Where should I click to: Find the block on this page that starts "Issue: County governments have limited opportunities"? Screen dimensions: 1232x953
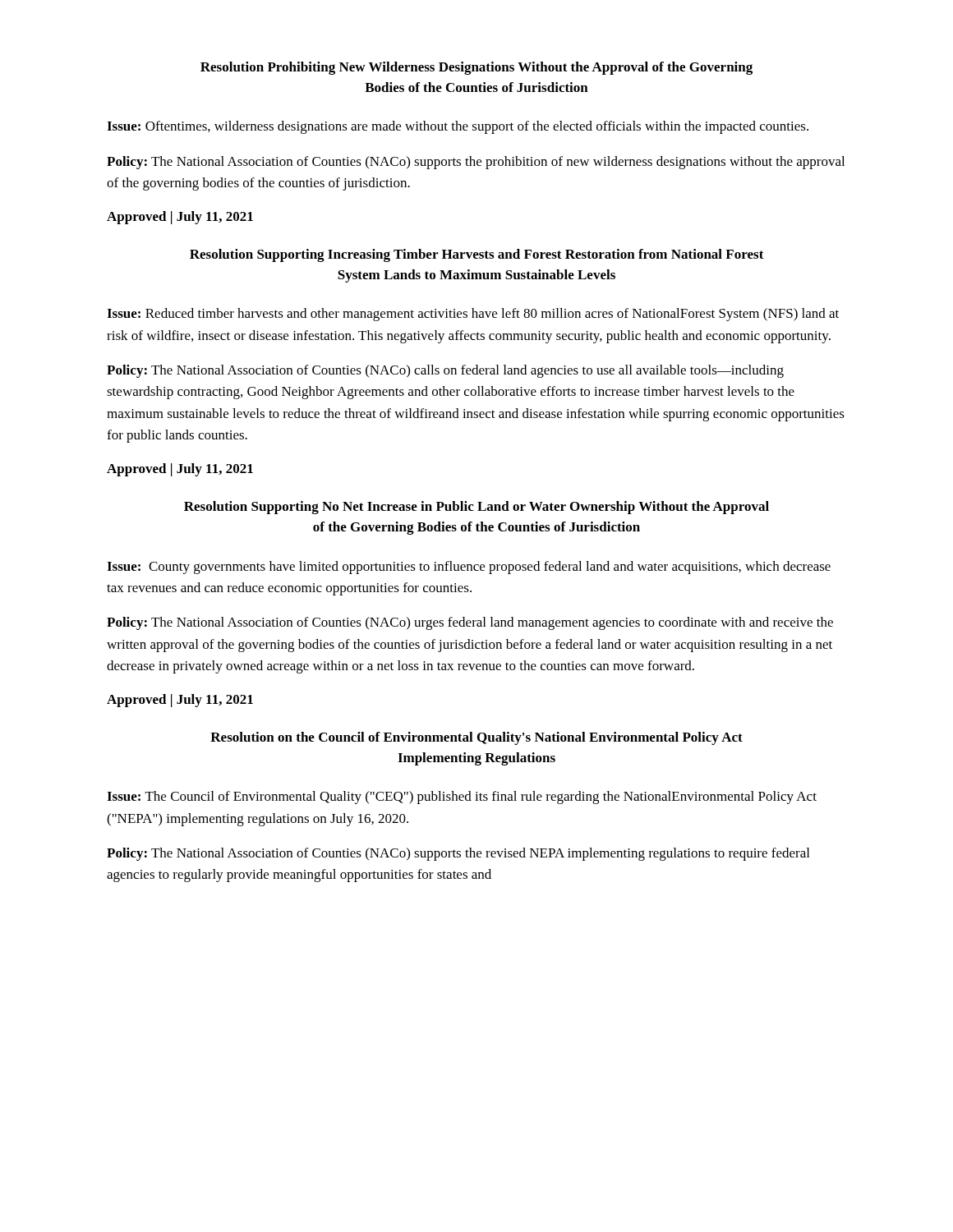[469, 577]
